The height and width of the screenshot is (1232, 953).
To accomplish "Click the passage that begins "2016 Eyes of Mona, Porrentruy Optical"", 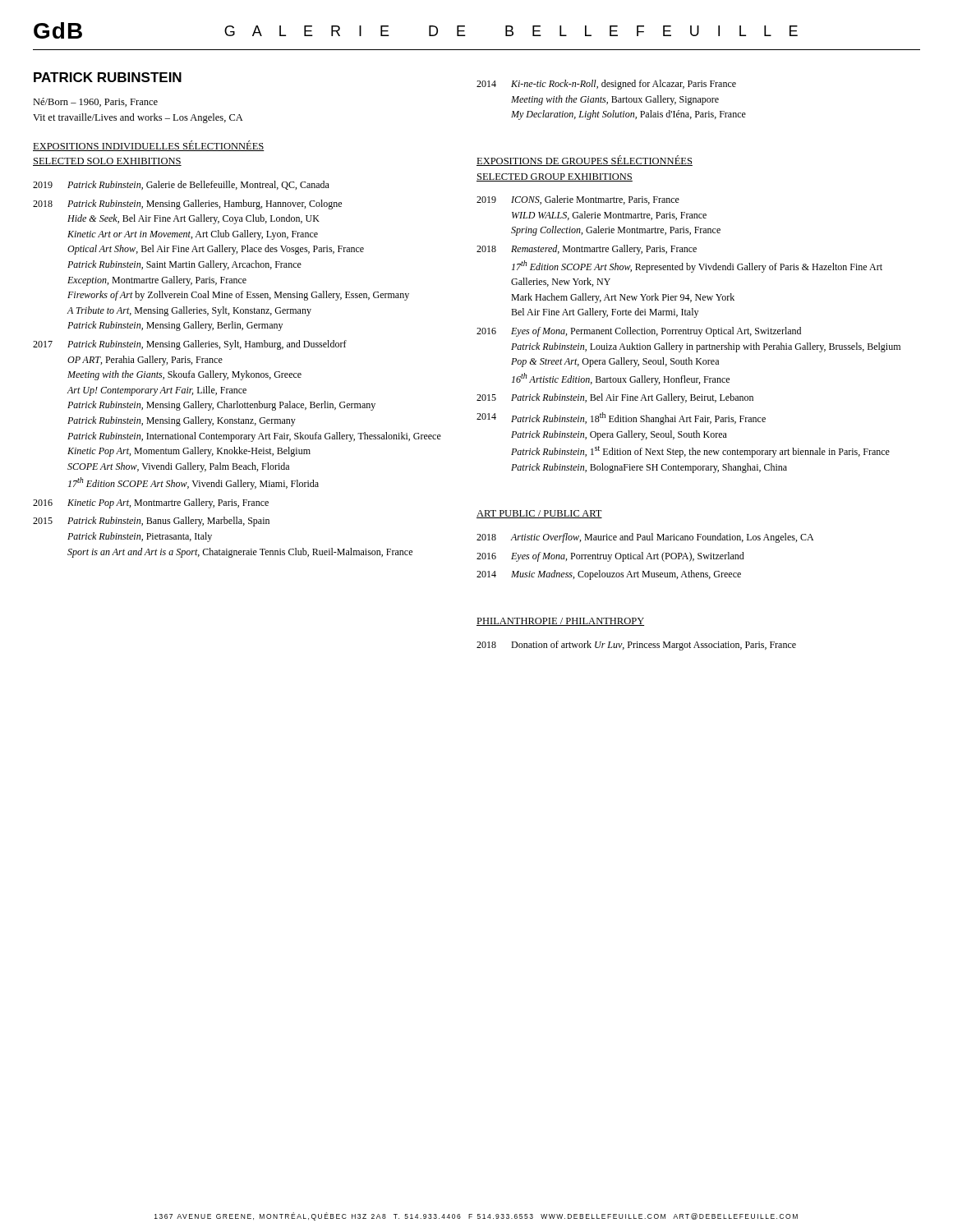I will click(698, 556).
